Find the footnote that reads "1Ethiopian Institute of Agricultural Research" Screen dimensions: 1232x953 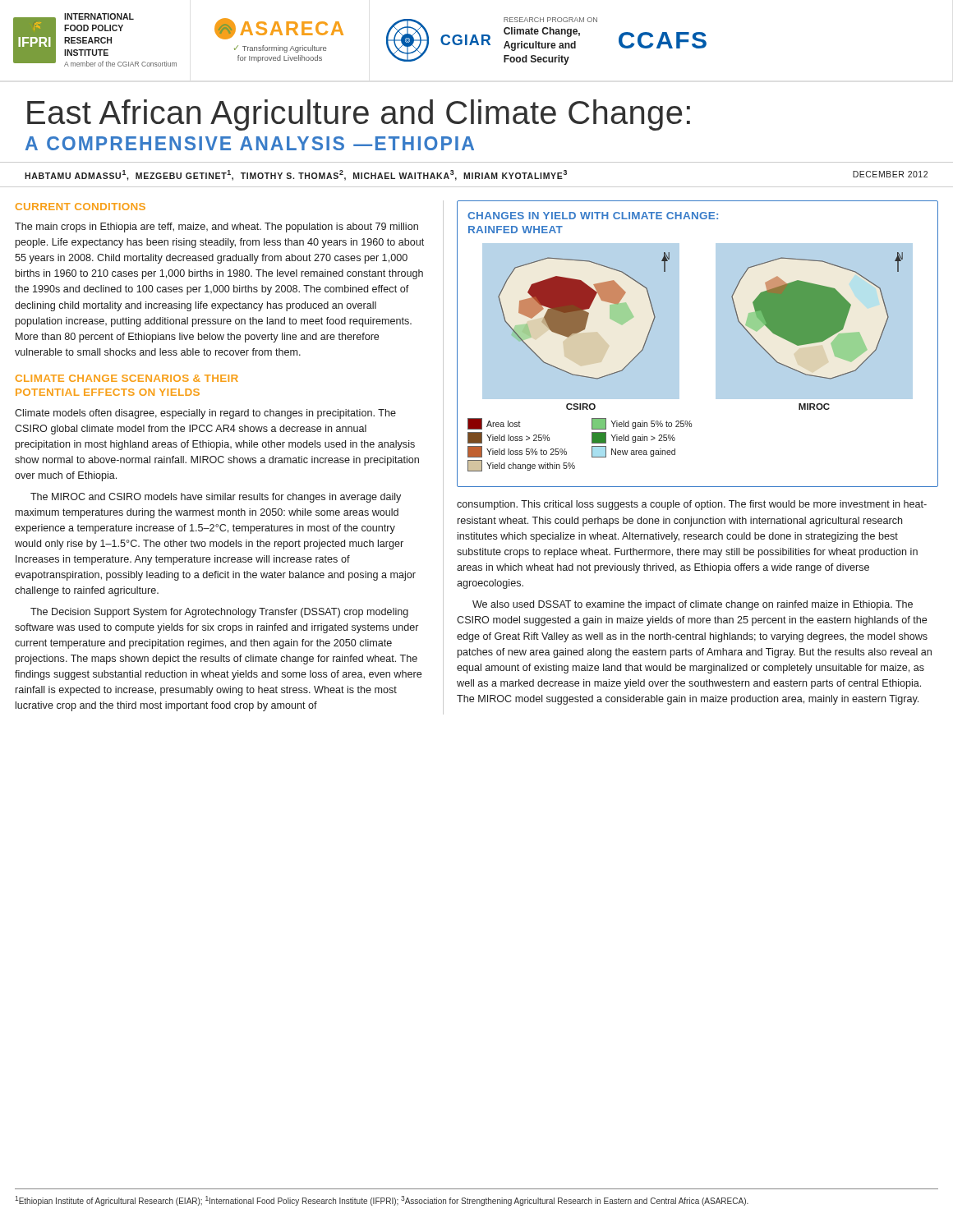382,1200
